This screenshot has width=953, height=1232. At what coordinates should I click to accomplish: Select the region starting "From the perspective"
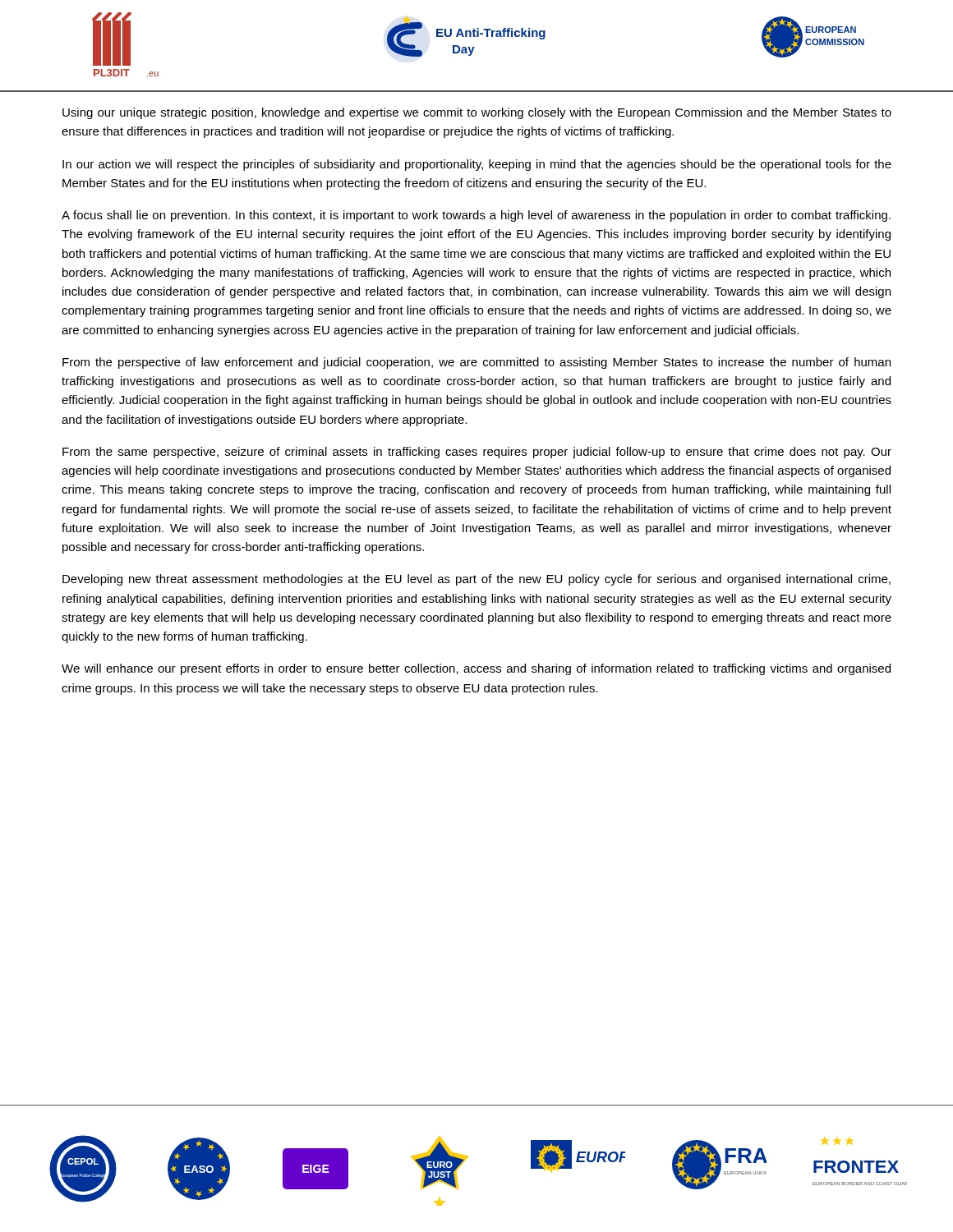476,390
